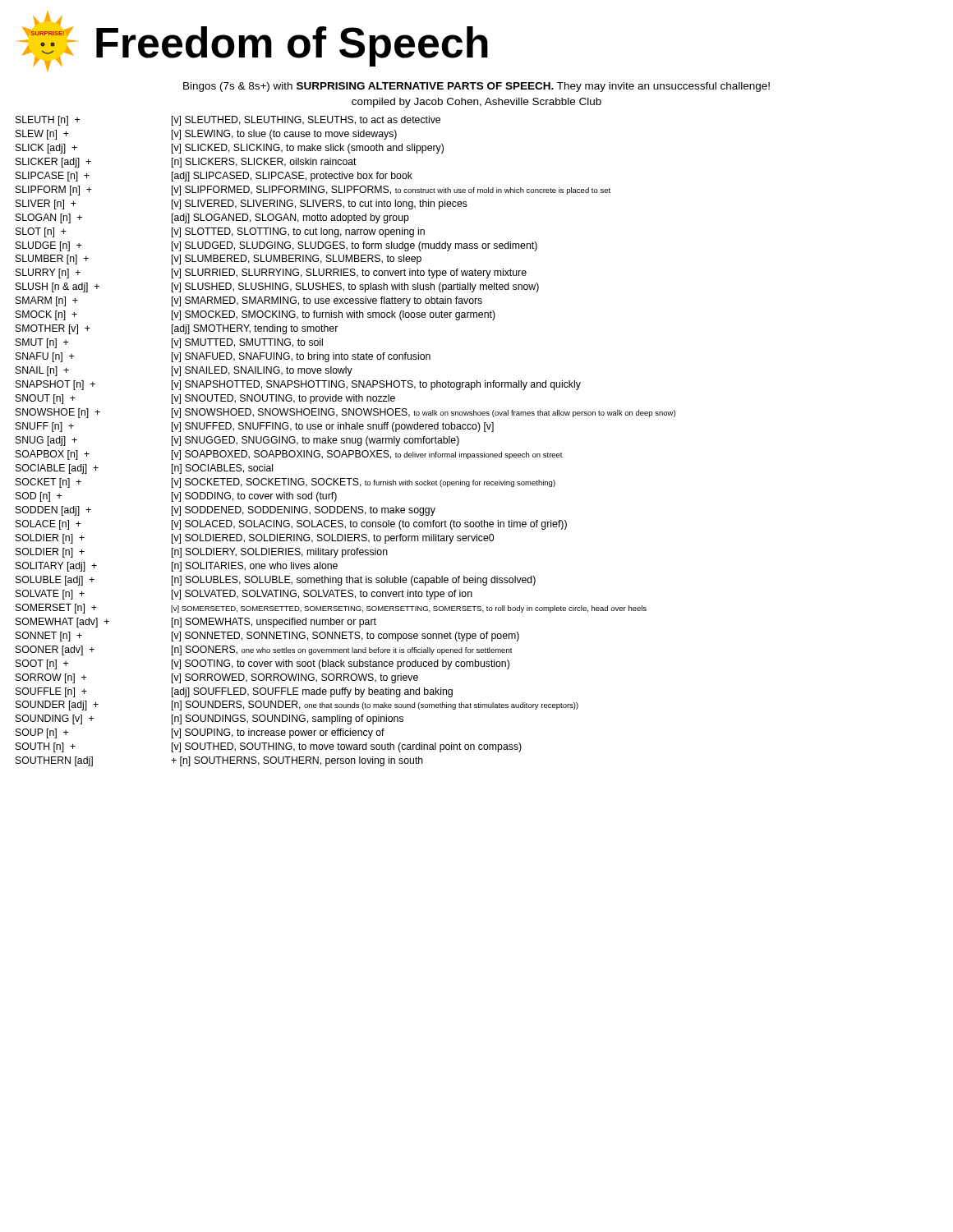The image size is (953, 1232).
Task: Point to the region starting "SORROW [n] + [v]"
Action: [476, 678]
